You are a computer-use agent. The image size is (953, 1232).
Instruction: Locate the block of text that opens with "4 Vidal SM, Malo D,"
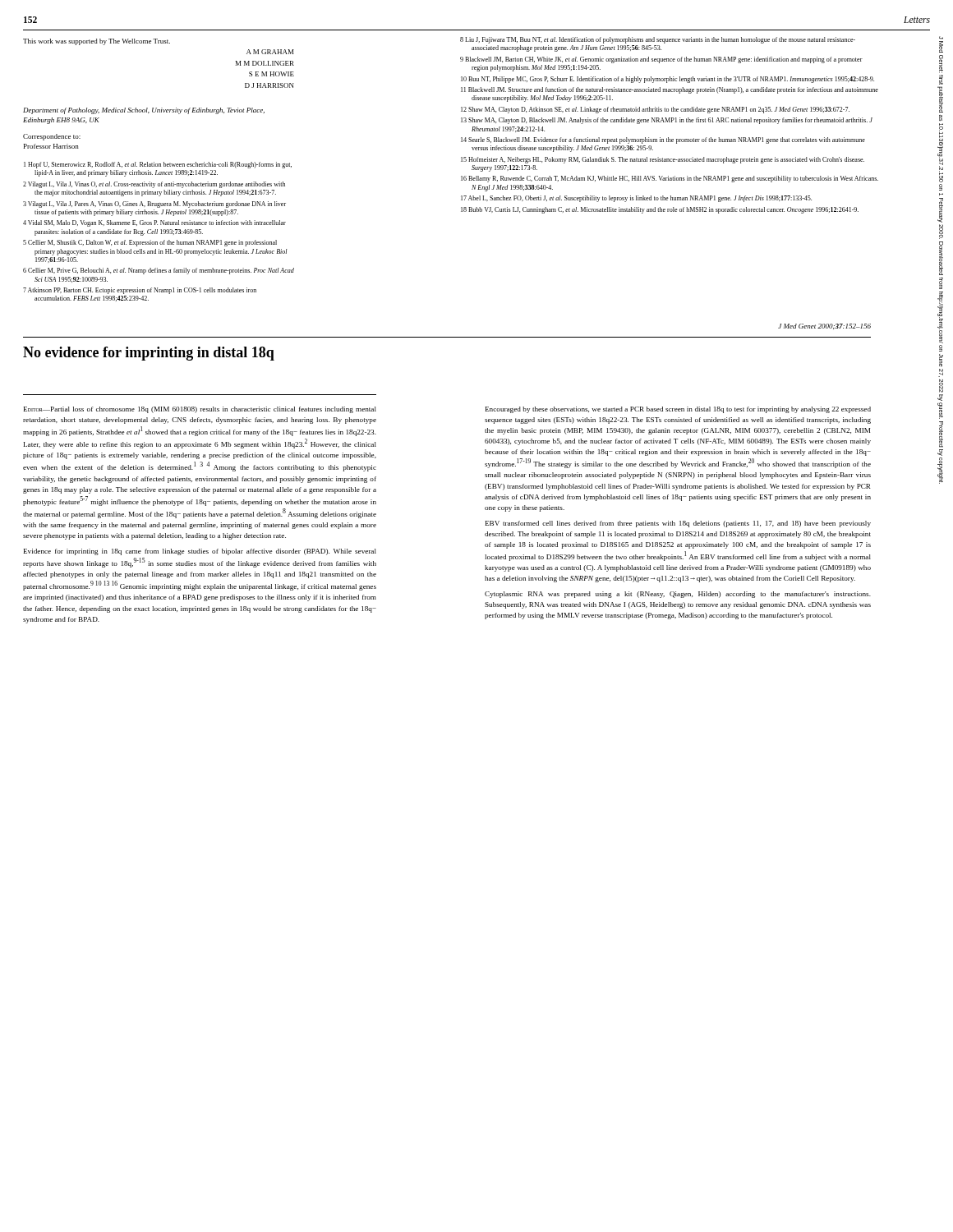154,228
